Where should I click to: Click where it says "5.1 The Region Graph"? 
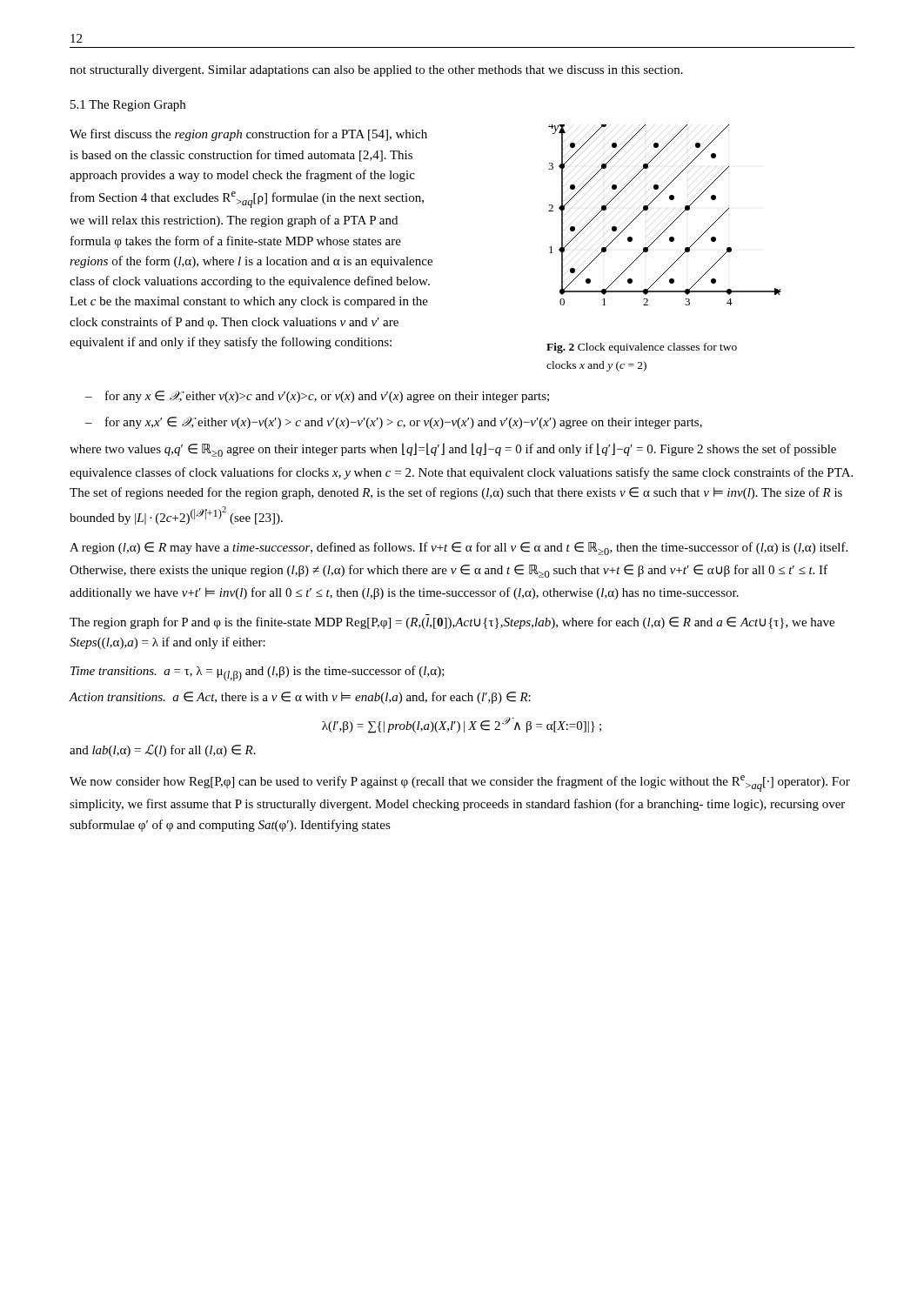tap(128, 105)
